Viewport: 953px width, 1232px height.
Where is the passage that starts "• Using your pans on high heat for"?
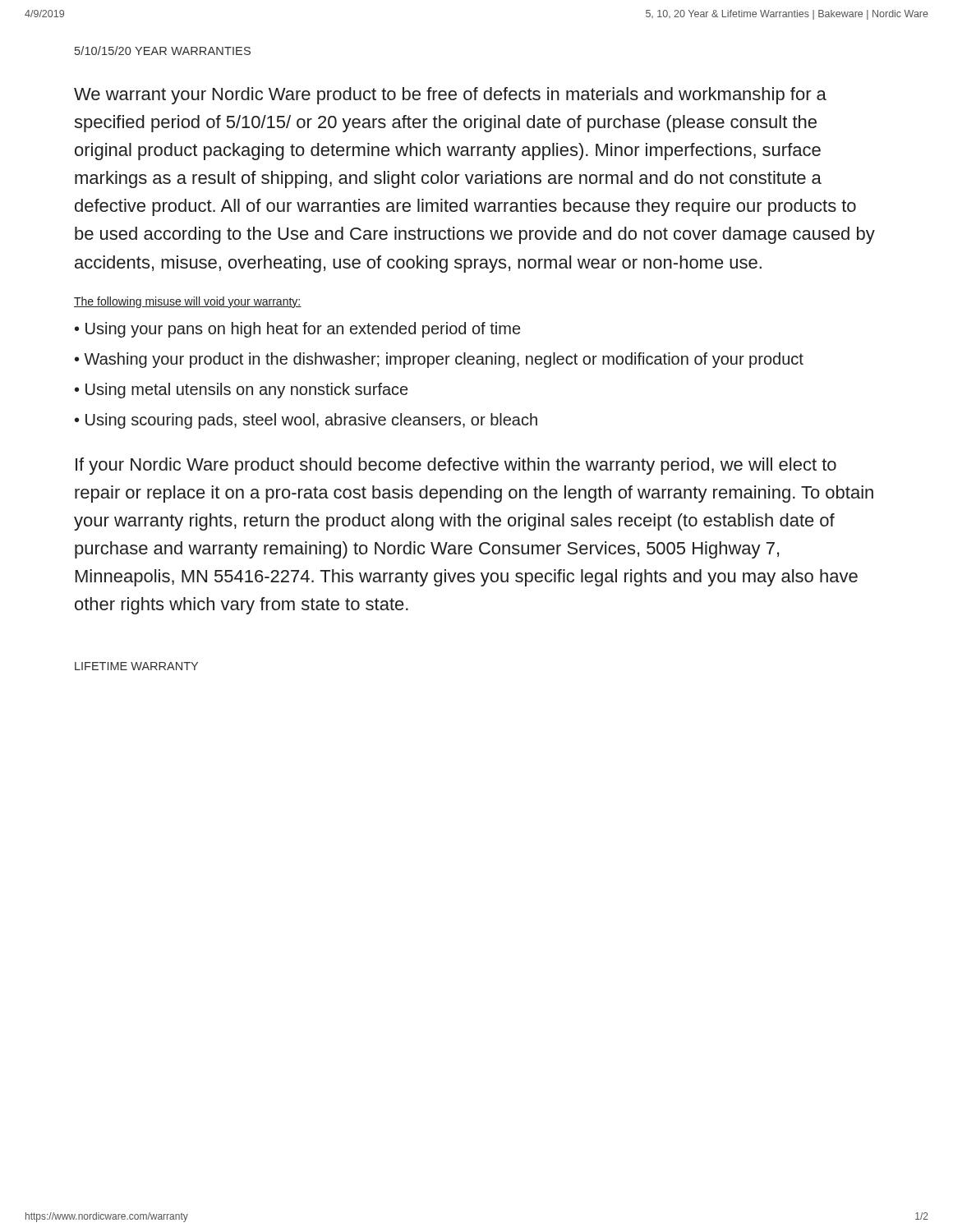point(297,328)
